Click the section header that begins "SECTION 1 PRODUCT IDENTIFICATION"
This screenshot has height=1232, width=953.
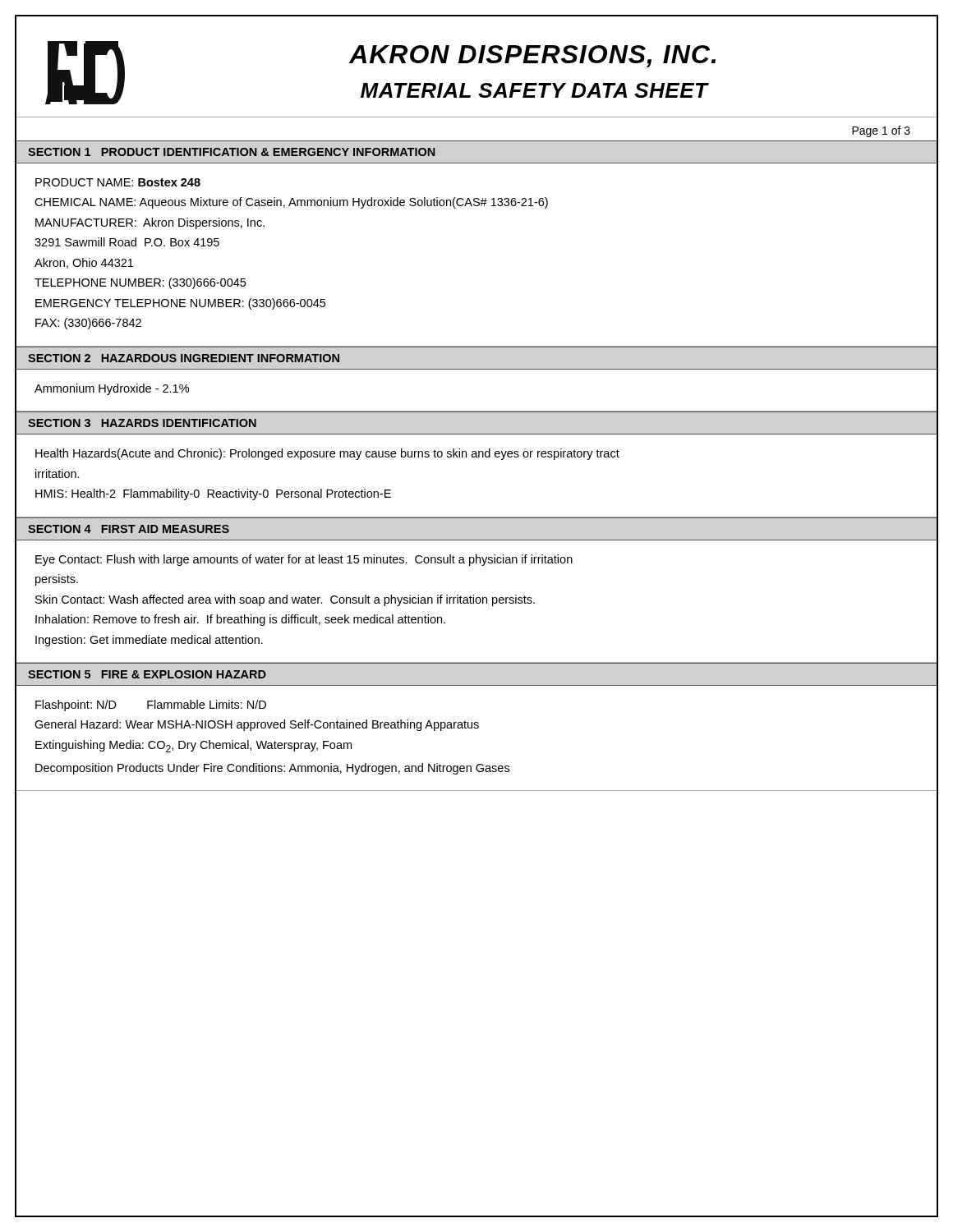232,152
